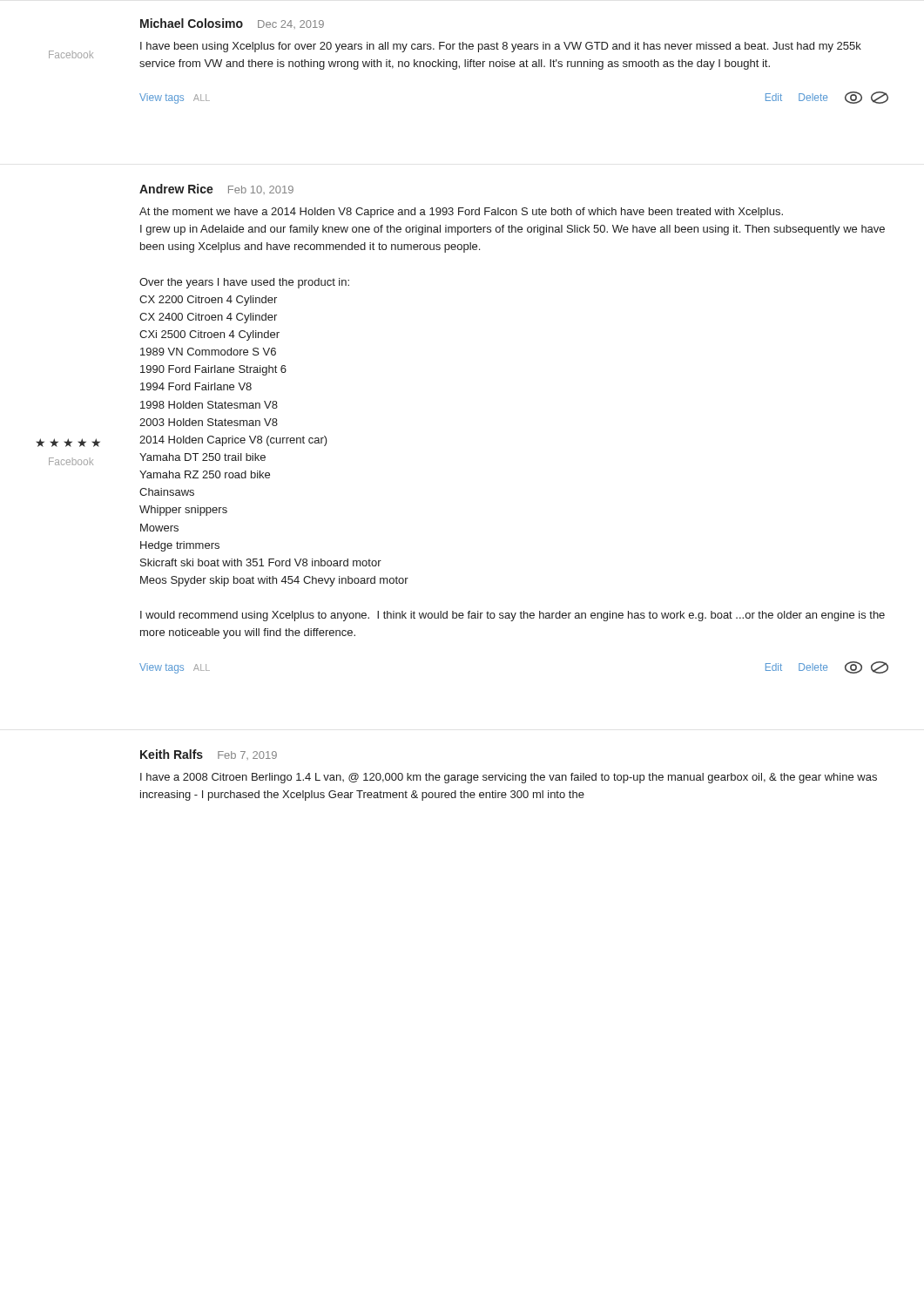Where does it say "Feb 7, 2019"?

click(x=247, y=755)
